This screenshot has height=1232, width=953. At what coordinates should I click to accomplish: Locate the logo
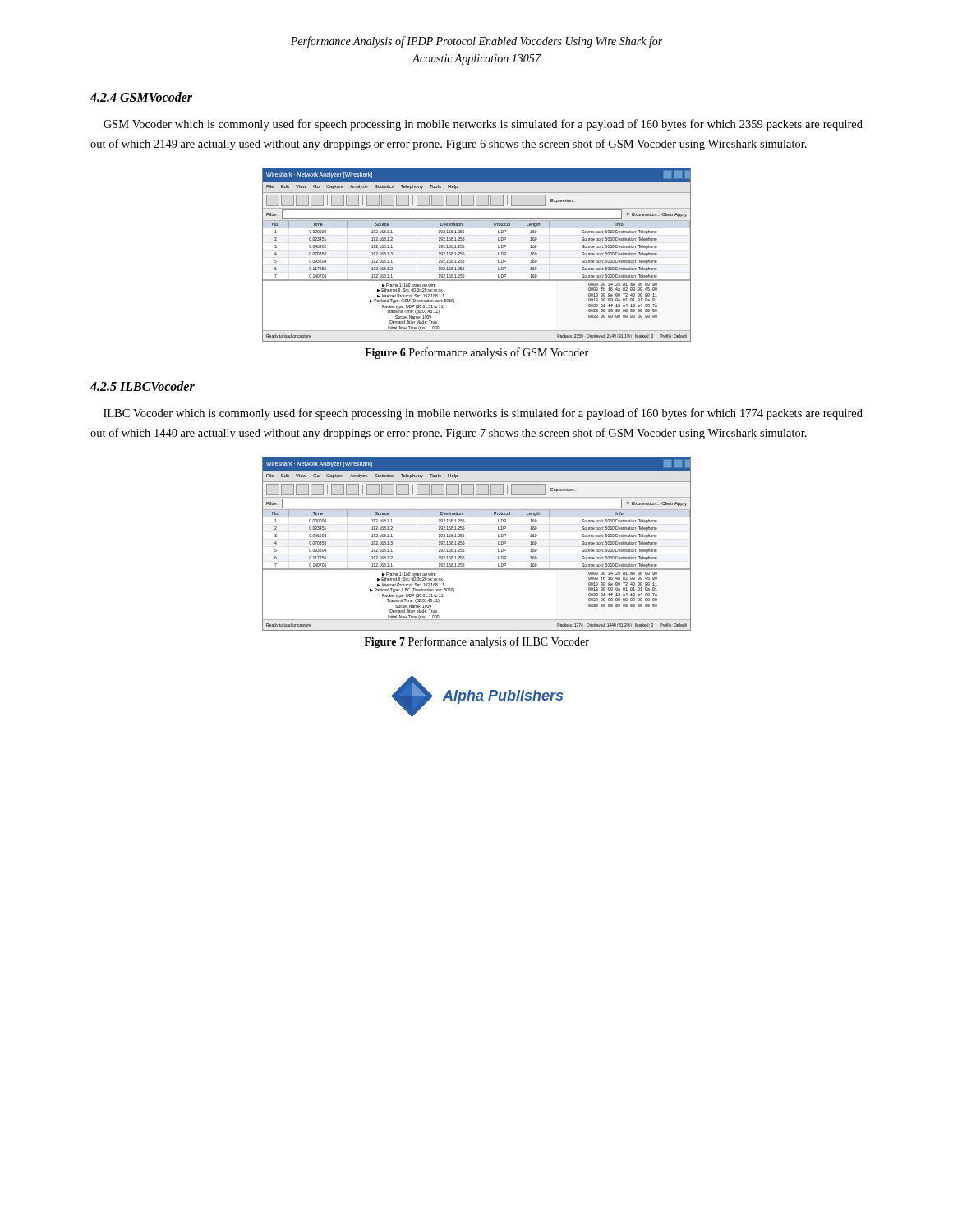point(476,697)
